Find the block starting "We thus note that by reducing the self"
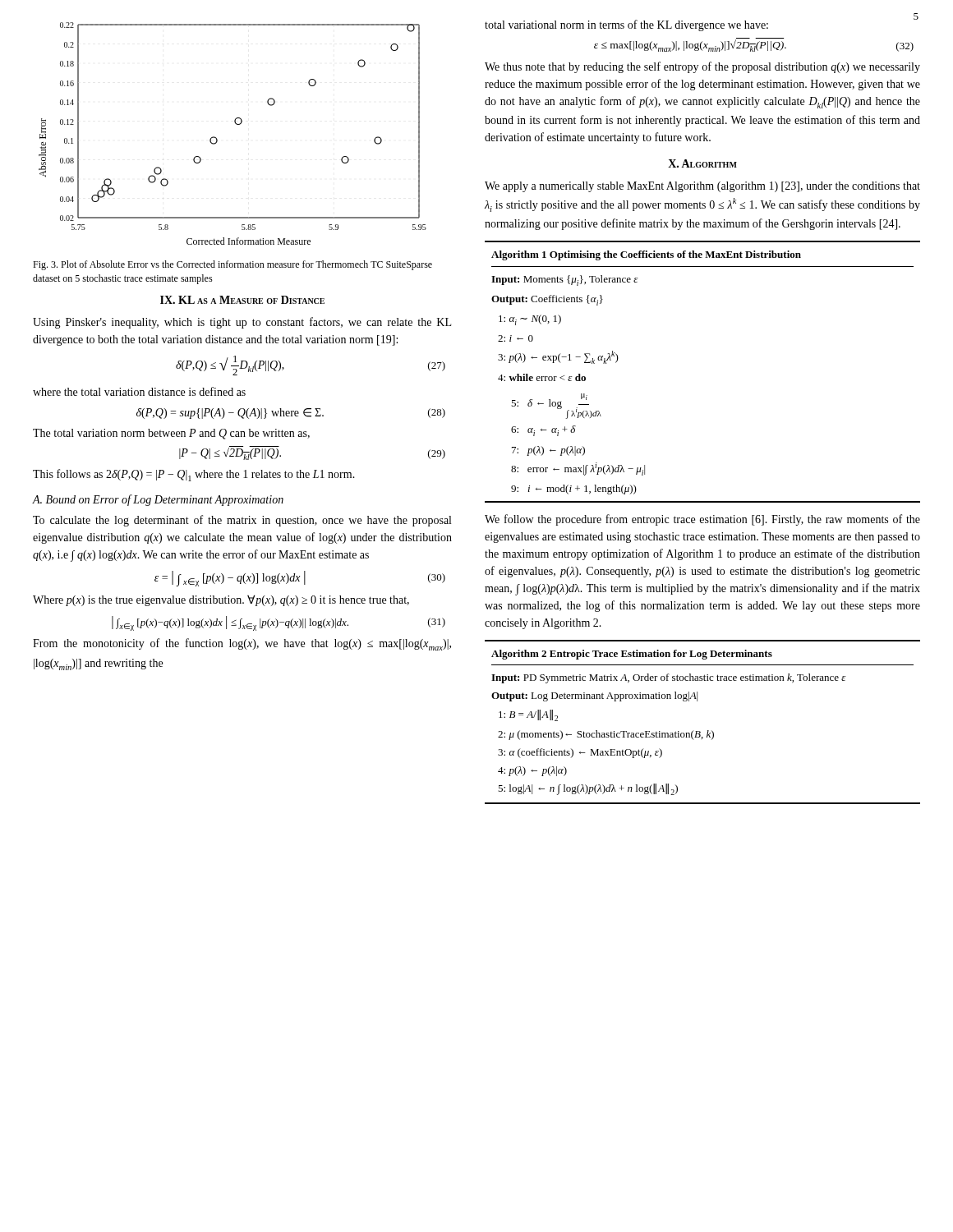Viewport: 953px width, 1232px height. pos(702,102)
